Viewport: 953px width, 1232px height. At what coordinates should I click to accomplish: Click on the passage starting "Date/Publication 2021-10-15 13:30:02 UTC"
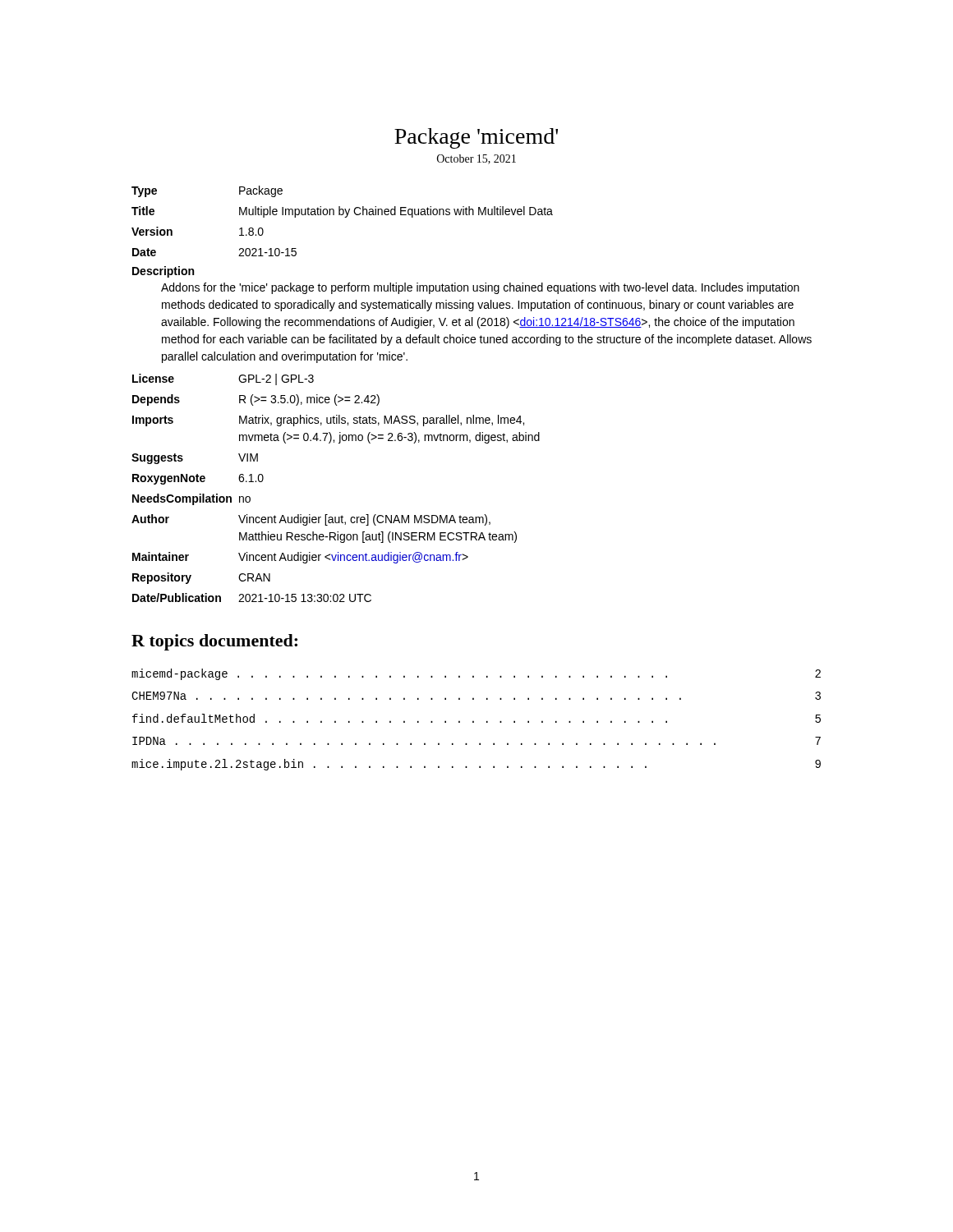tap(252, 598)
